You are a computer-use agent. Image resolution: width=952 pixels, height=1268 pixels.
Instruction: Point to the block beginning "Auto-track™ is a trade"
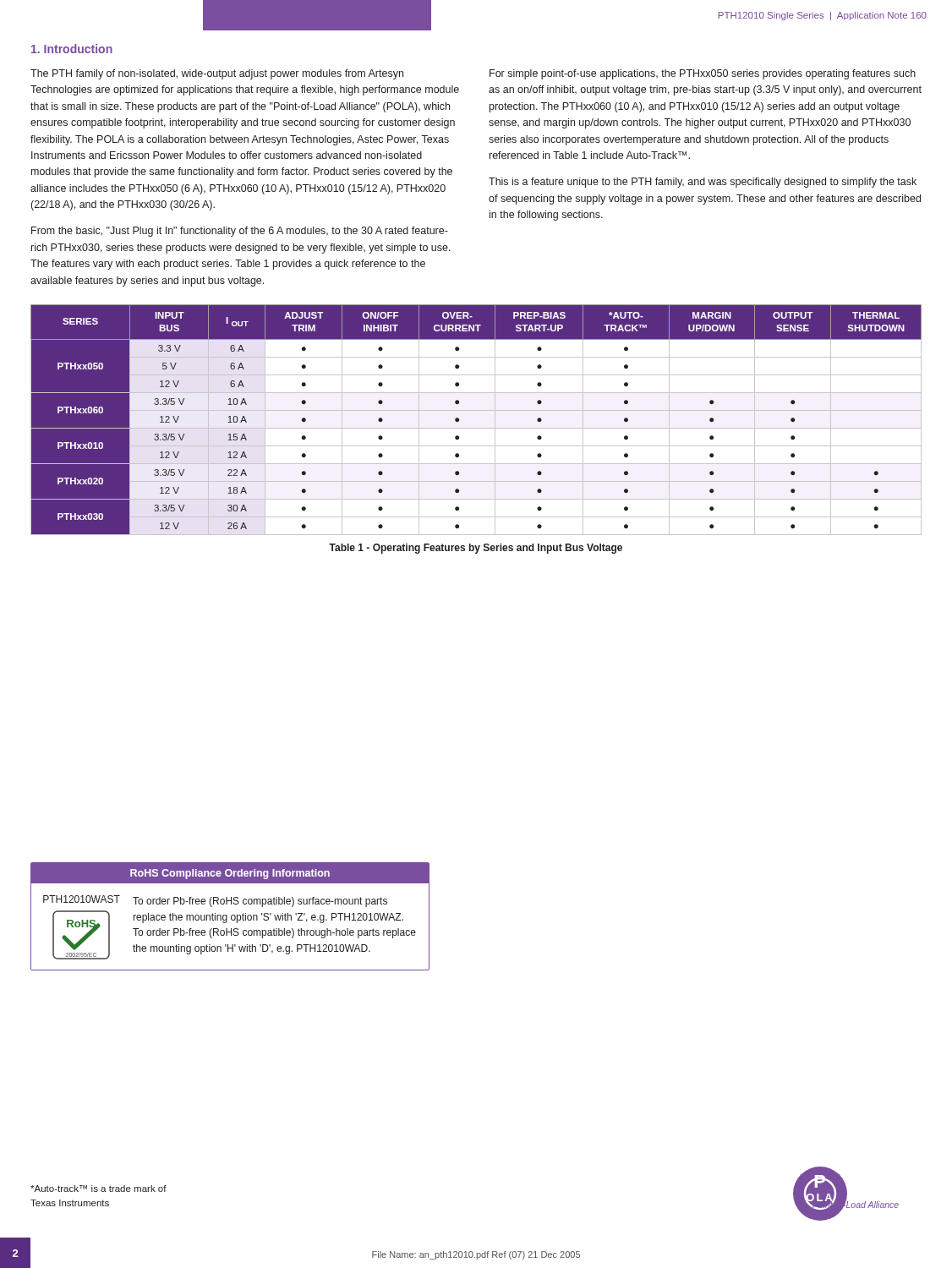pyautogui.click(x=98, y=1195)
